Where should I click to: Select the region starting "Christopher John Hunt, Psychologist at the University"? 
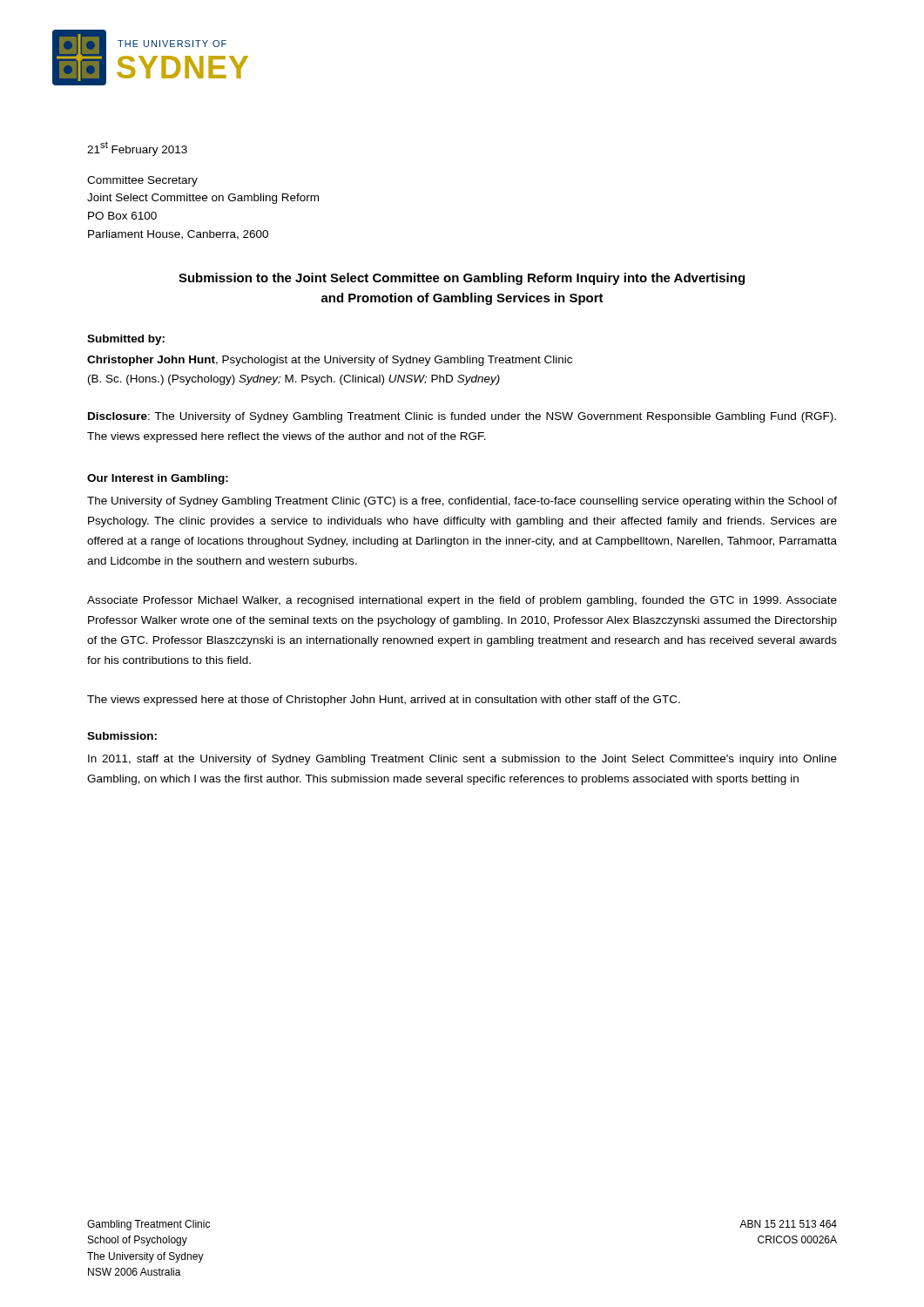[x=330, y=369]
